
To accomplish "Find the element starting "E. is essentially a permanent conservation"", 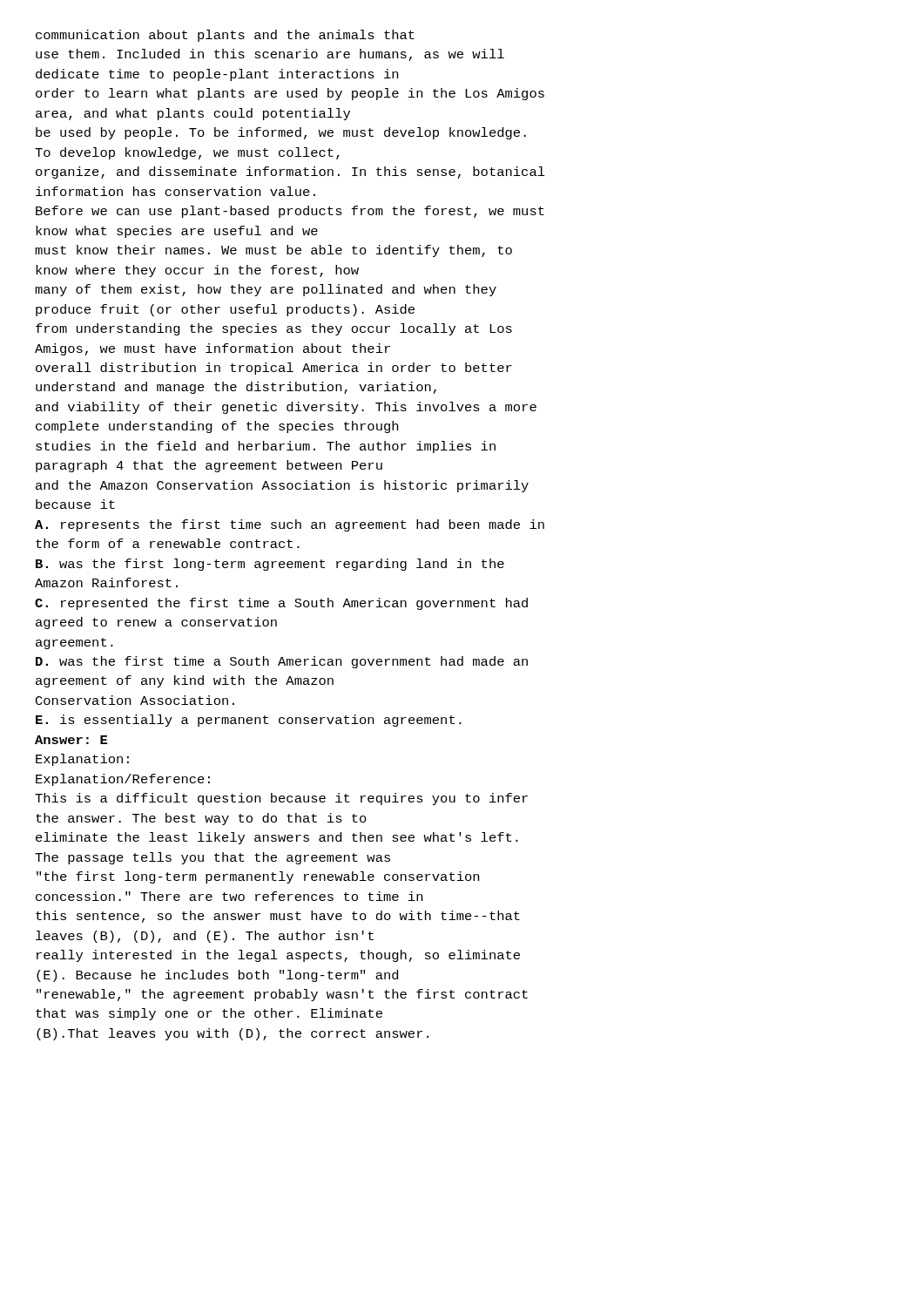I will (250, 721).
